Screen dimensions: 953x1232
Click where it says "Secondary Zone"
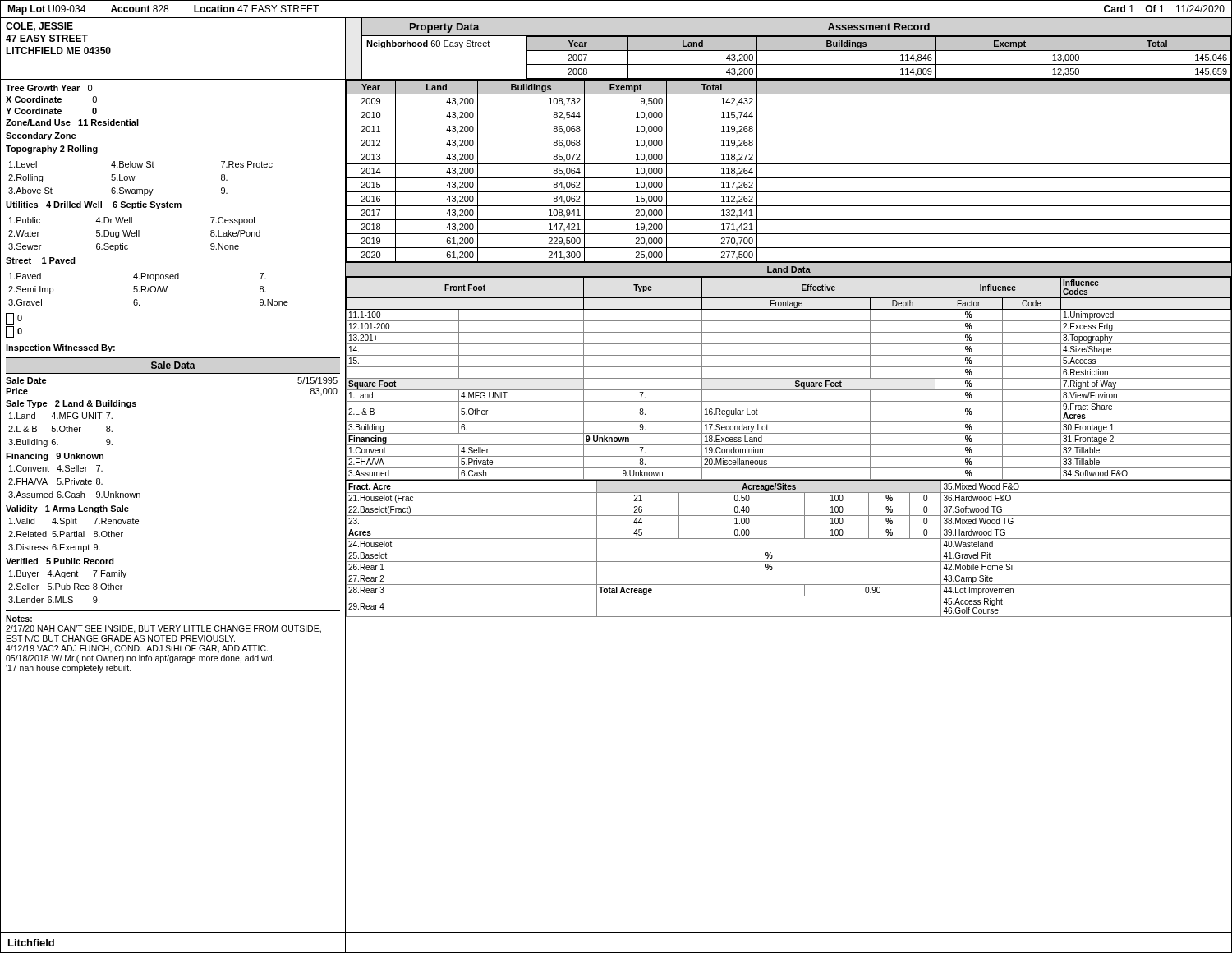(41, 136)
